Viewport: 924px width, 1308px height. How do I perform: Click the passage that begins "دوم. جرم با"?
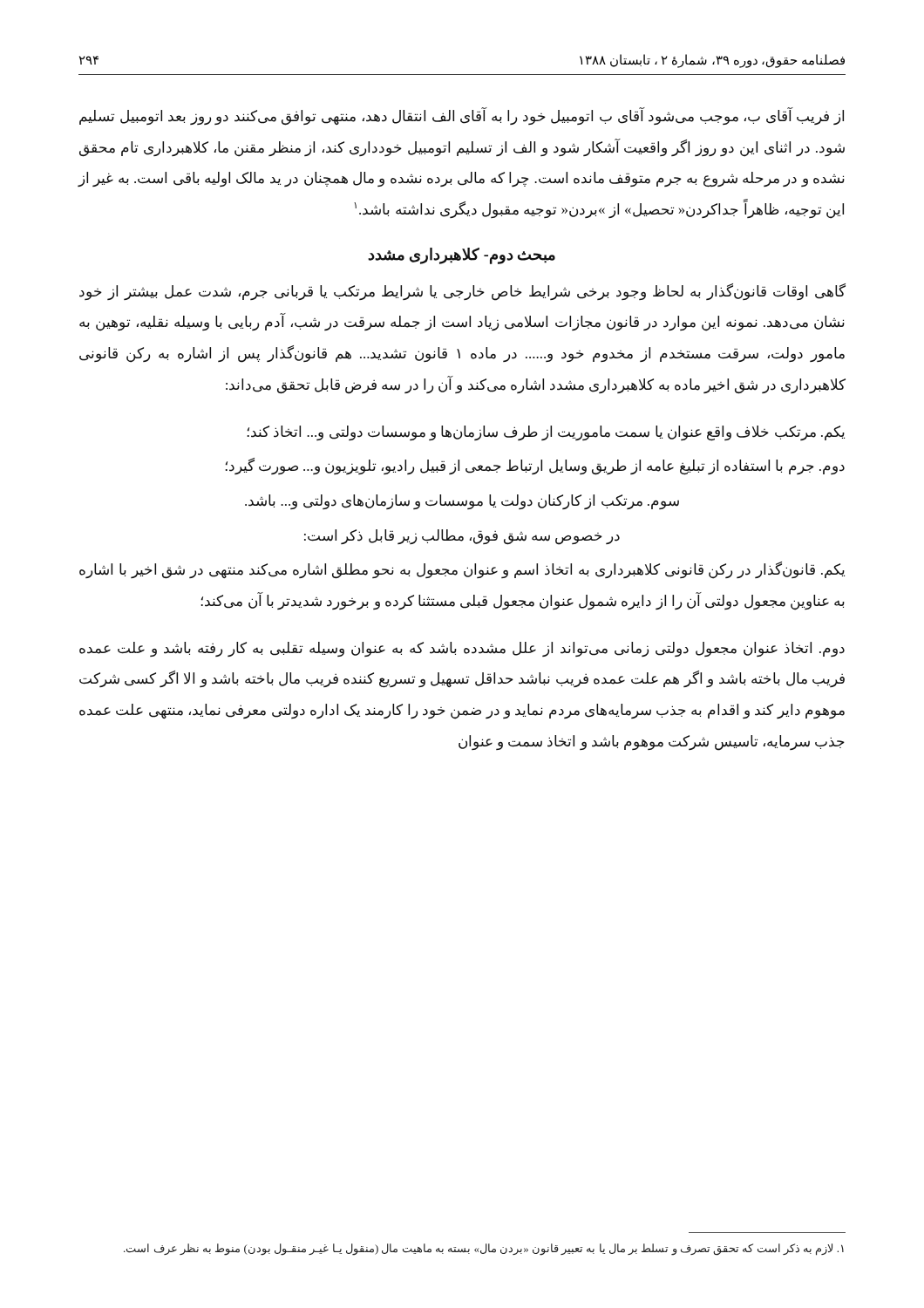click(x=535, y=466)
